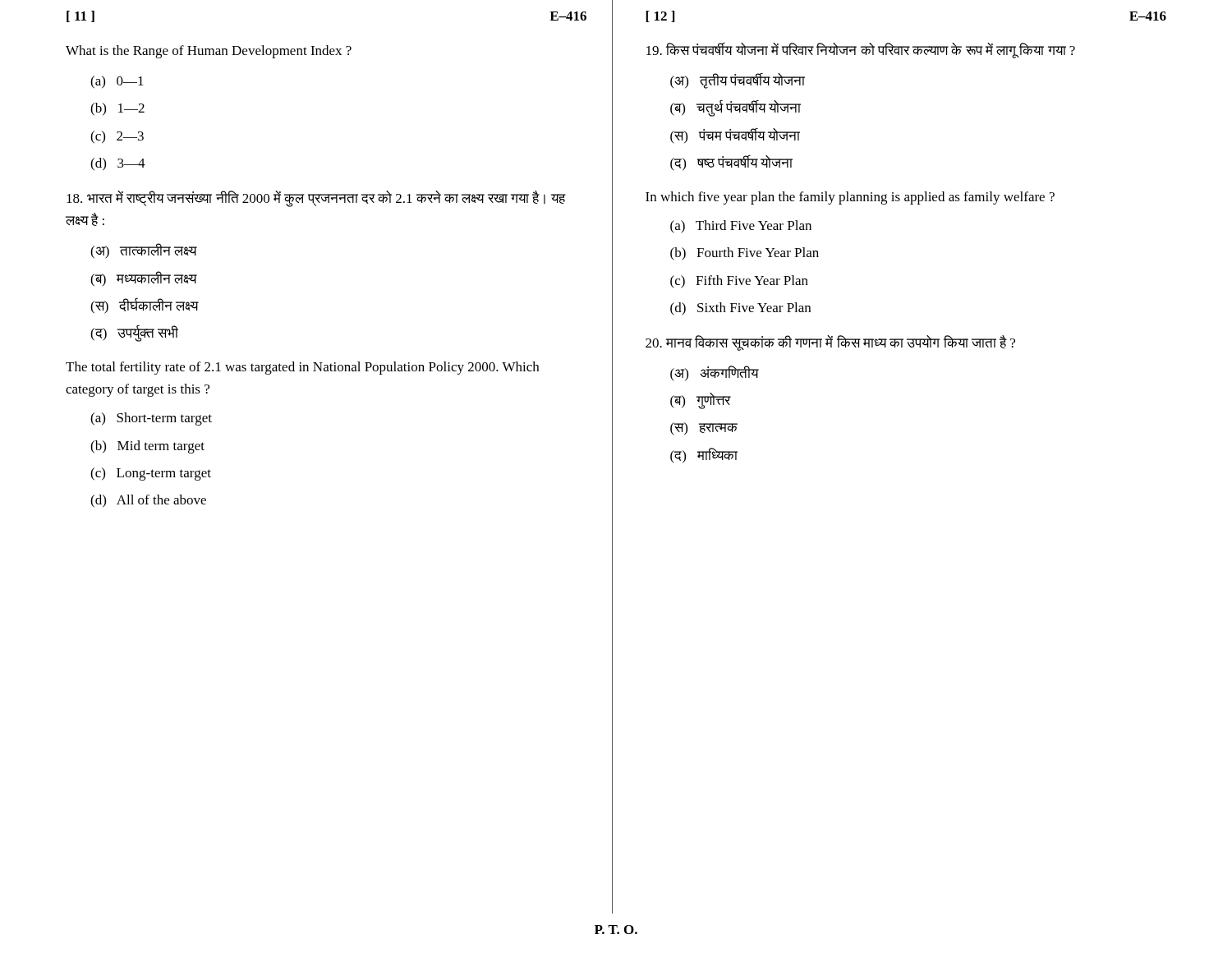Select the region starting "What is the Range of Human Development"

[209, 51]
